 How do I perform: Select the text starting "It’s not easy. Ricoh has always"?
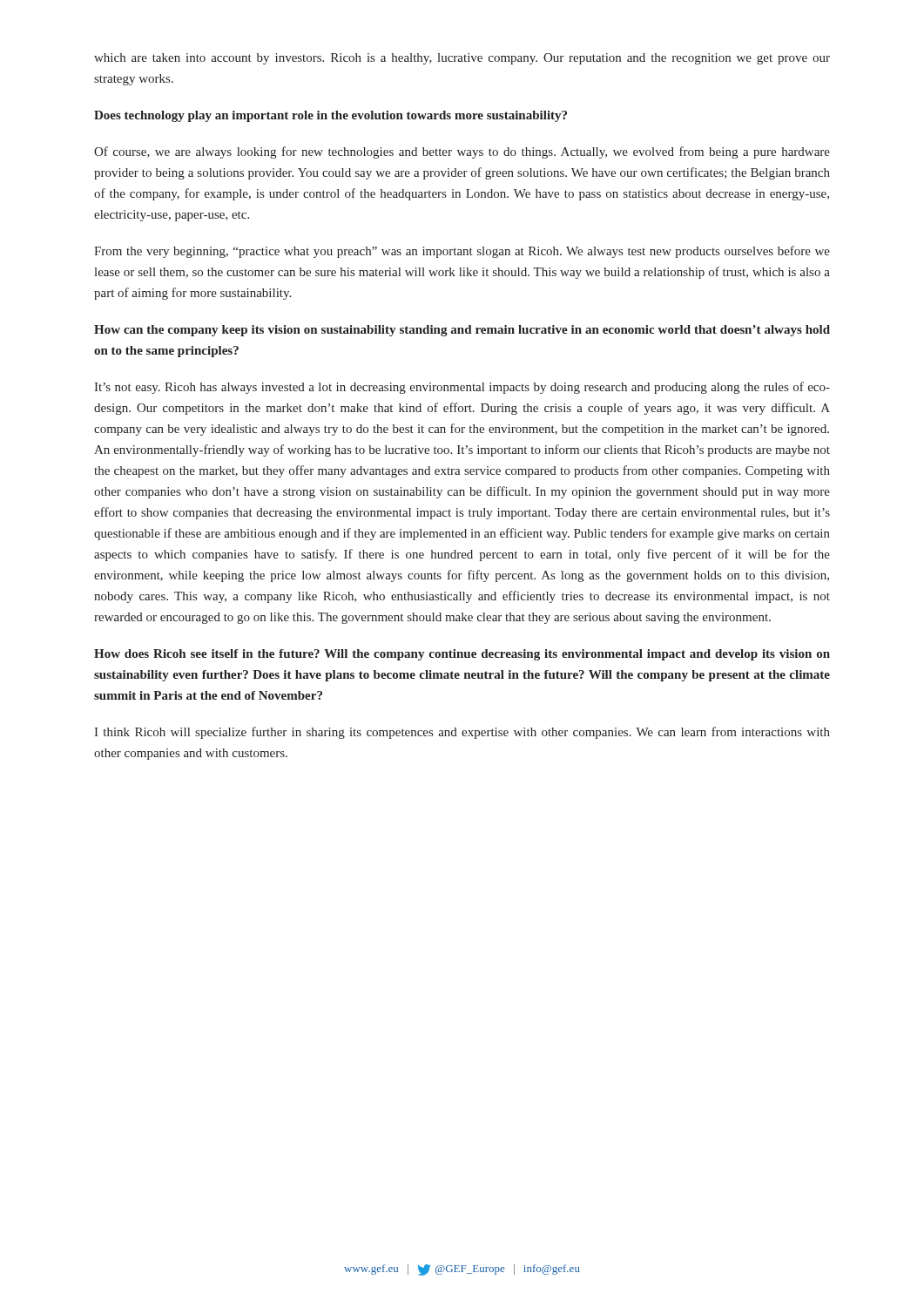(x=462, y=502)
